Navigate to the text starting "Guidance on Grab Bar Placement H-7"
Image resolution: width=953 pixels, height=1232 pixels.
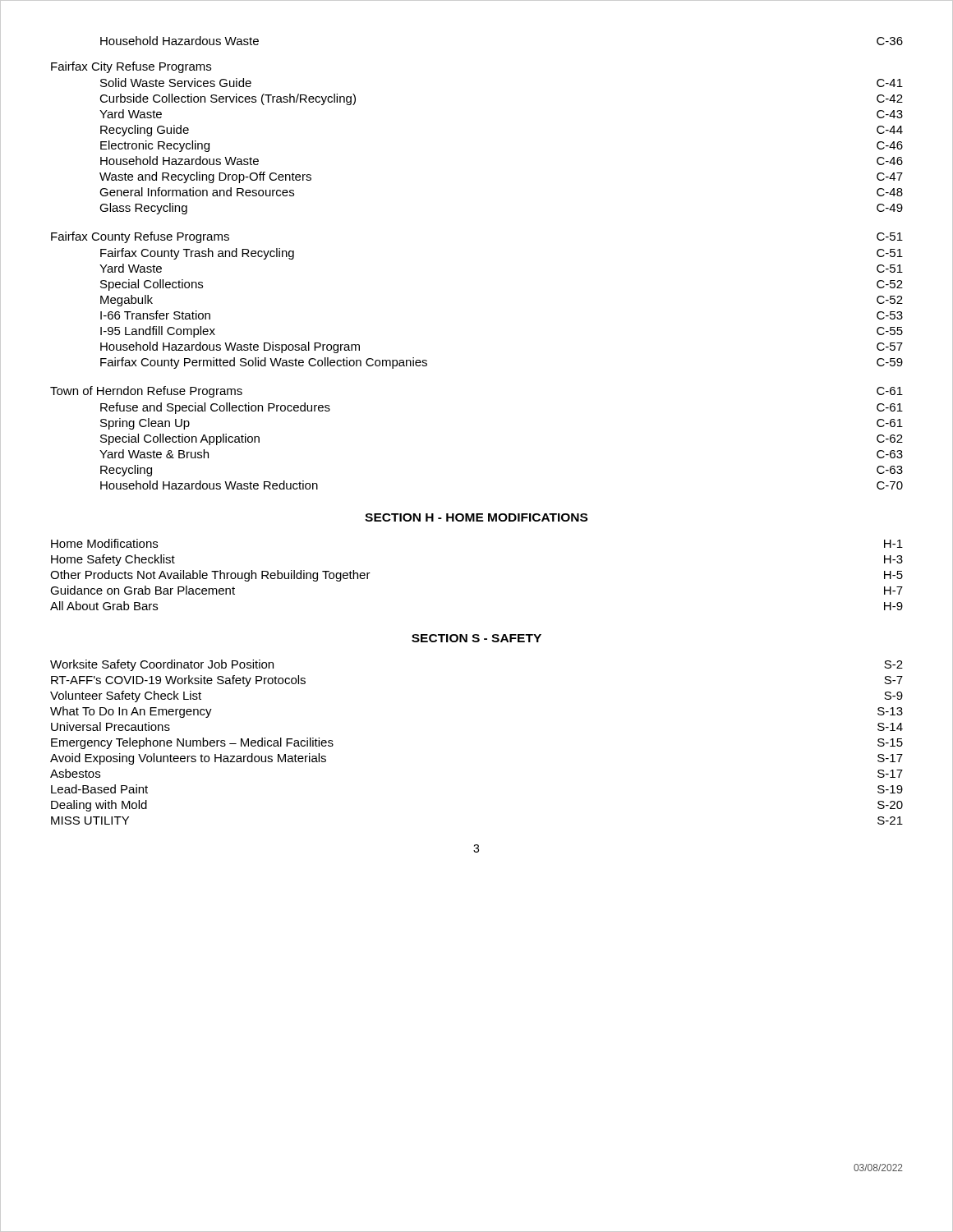click(x=143, y=590)
